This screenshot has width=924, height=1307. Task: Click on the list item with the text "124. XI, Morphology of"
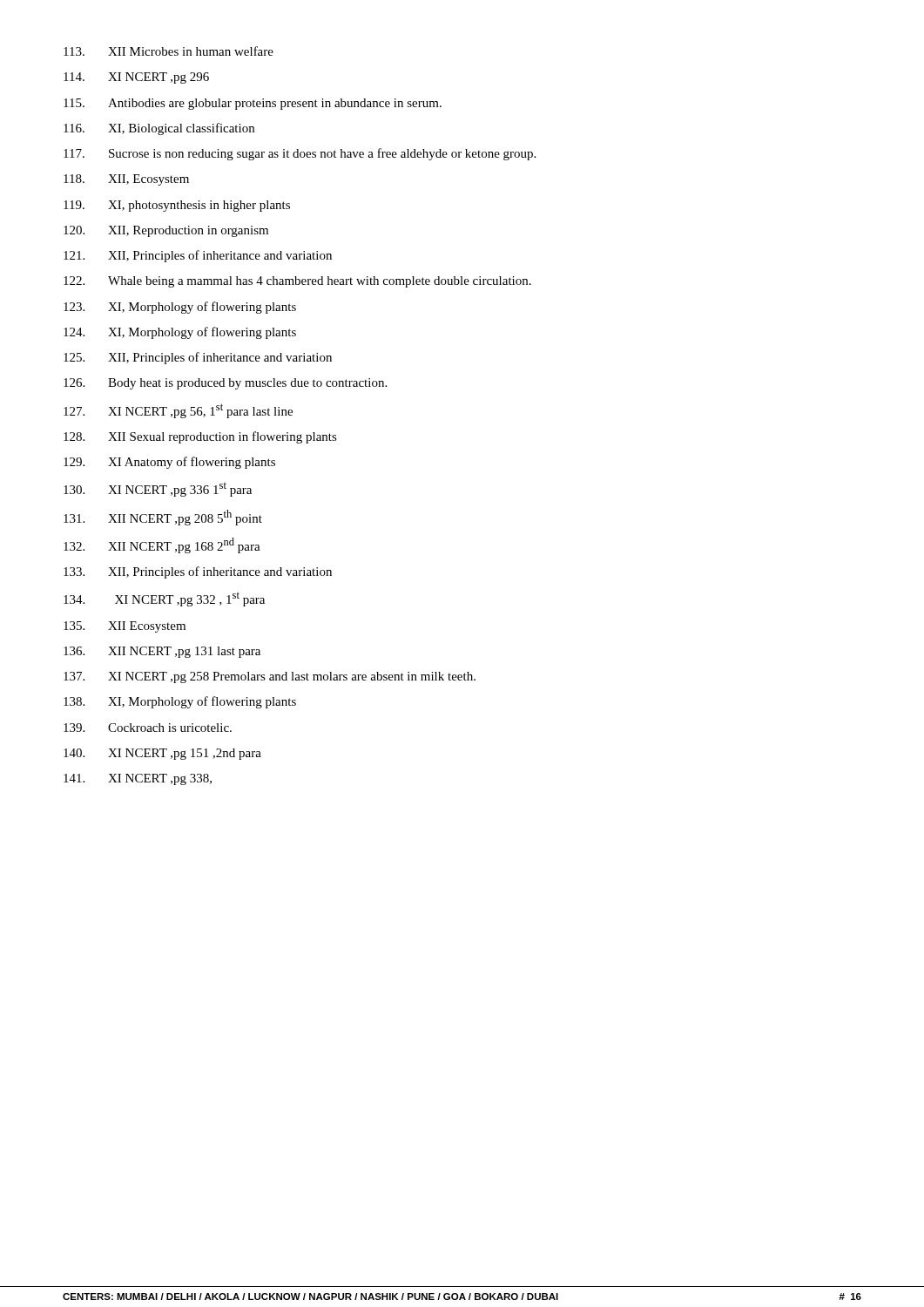pyautogui.click(x=180, y=333)
